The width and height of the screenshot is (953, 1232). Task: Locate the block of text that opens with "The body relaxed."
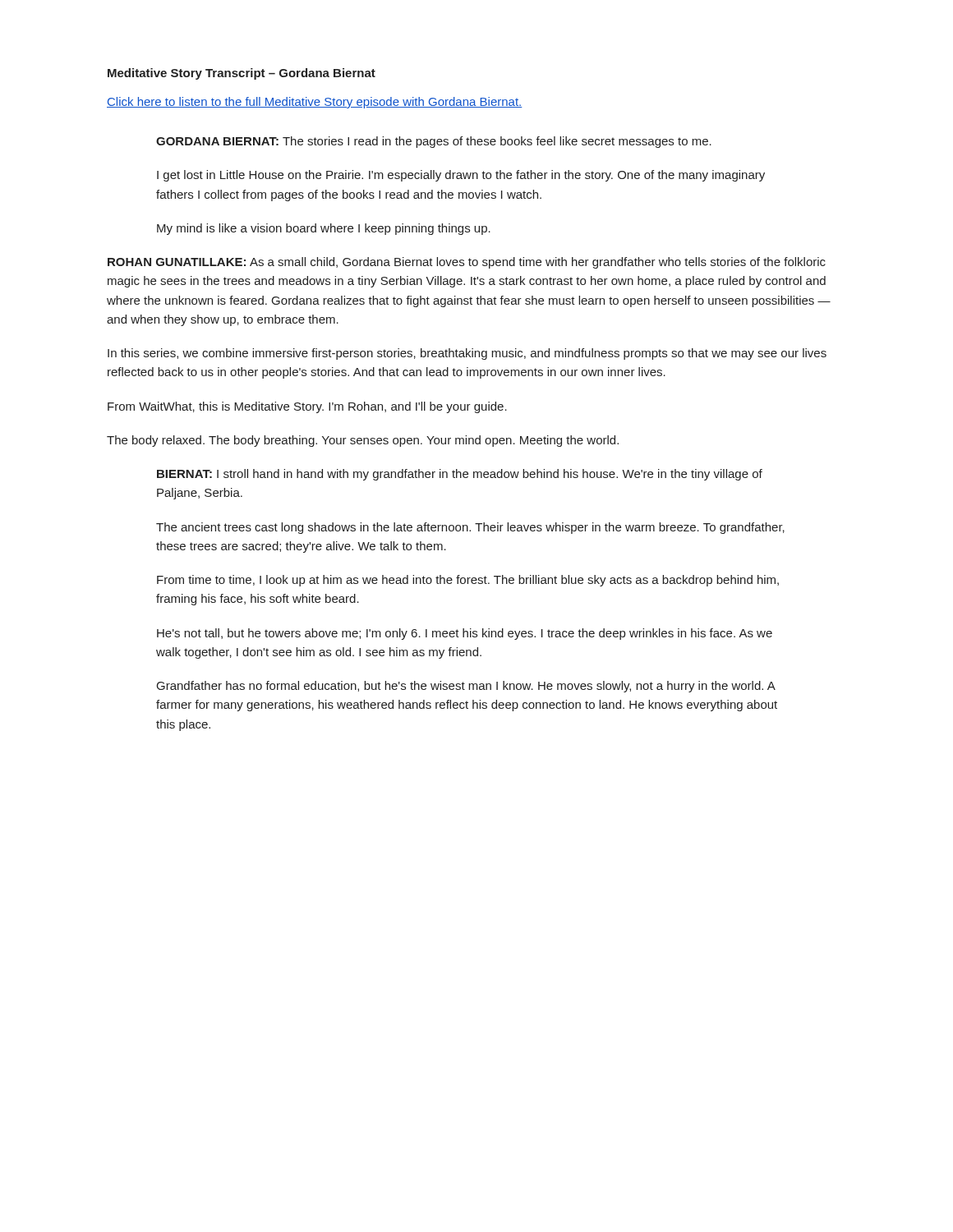(x=363, y=440)
